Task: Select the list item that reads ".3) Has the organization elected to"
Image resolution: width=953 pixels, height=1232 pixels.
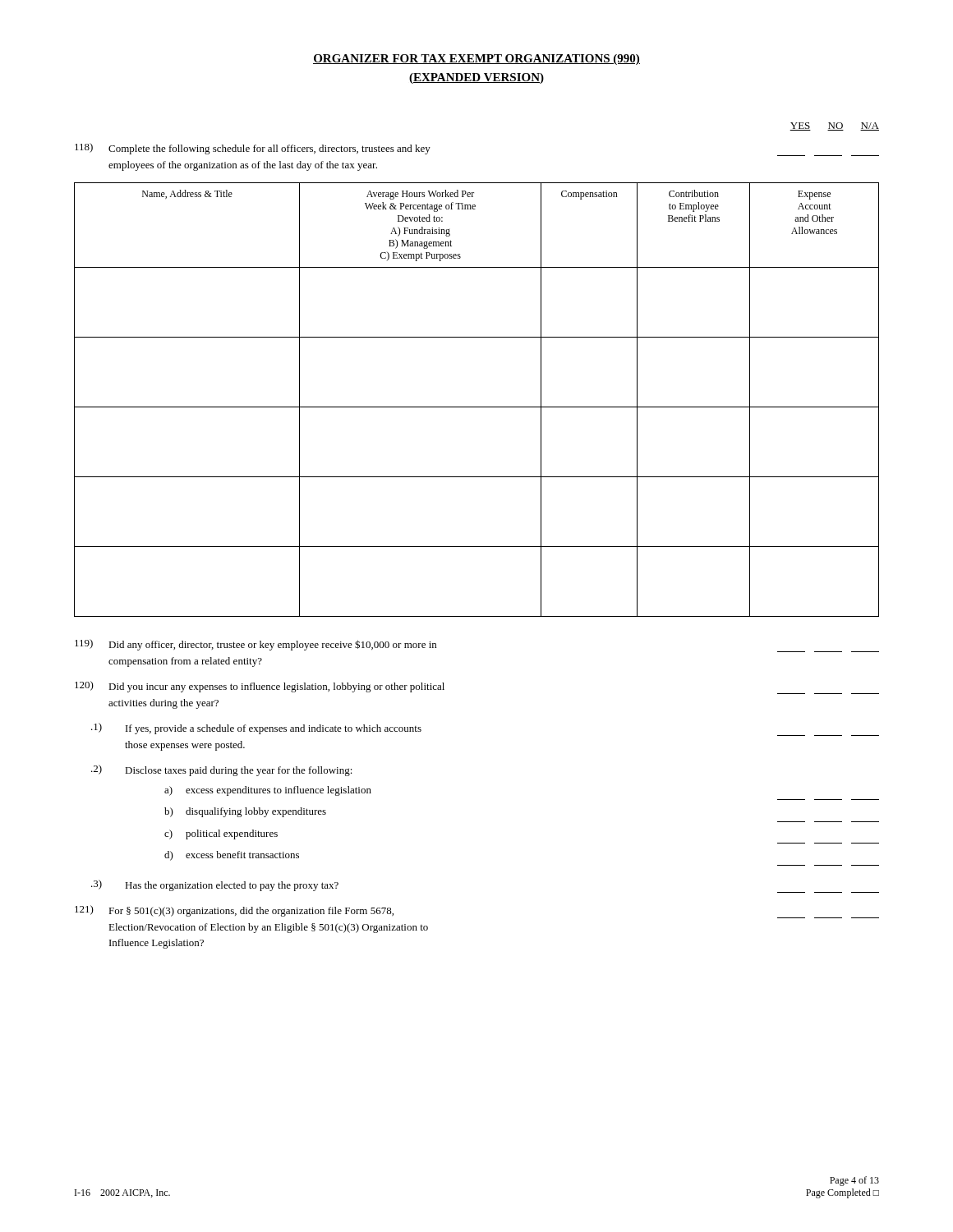Action: click(x=239, y=886)
